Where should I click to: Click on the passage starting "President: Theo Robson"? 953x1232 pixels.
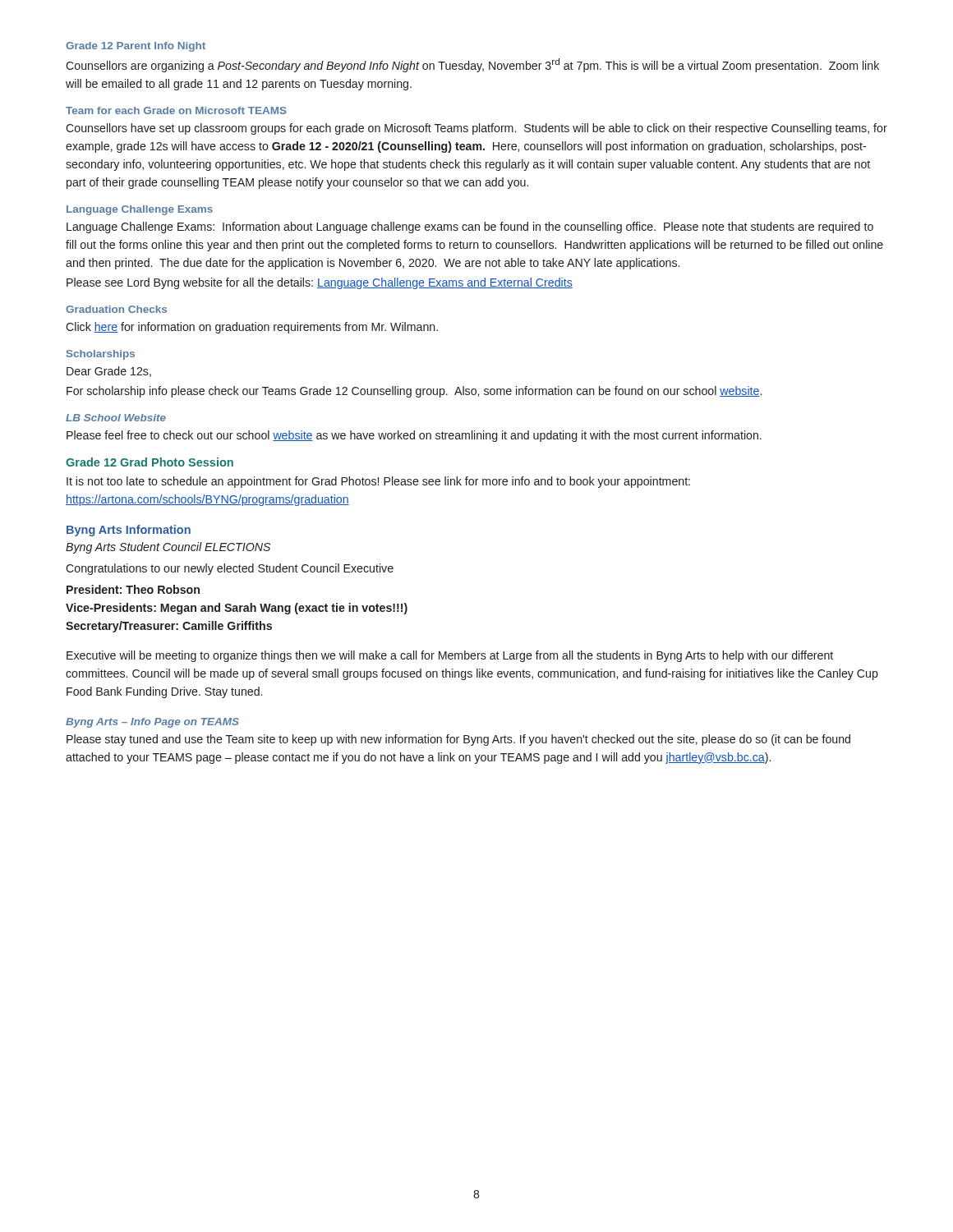tap(133, 590)
